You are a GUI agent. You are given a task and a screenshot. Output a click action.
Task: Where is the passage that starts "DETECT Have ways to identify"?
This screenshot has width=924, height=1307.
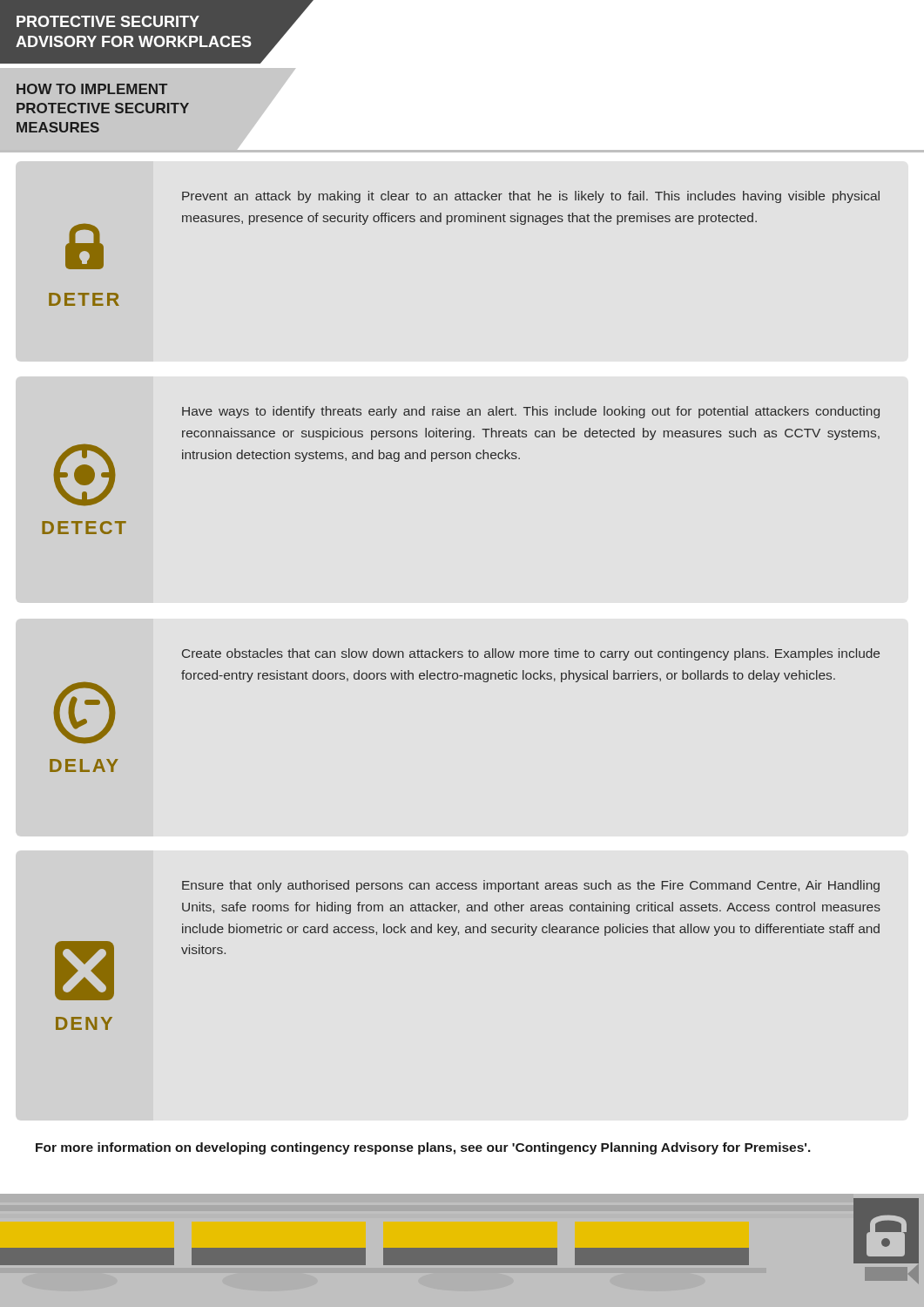pos(531,412)
